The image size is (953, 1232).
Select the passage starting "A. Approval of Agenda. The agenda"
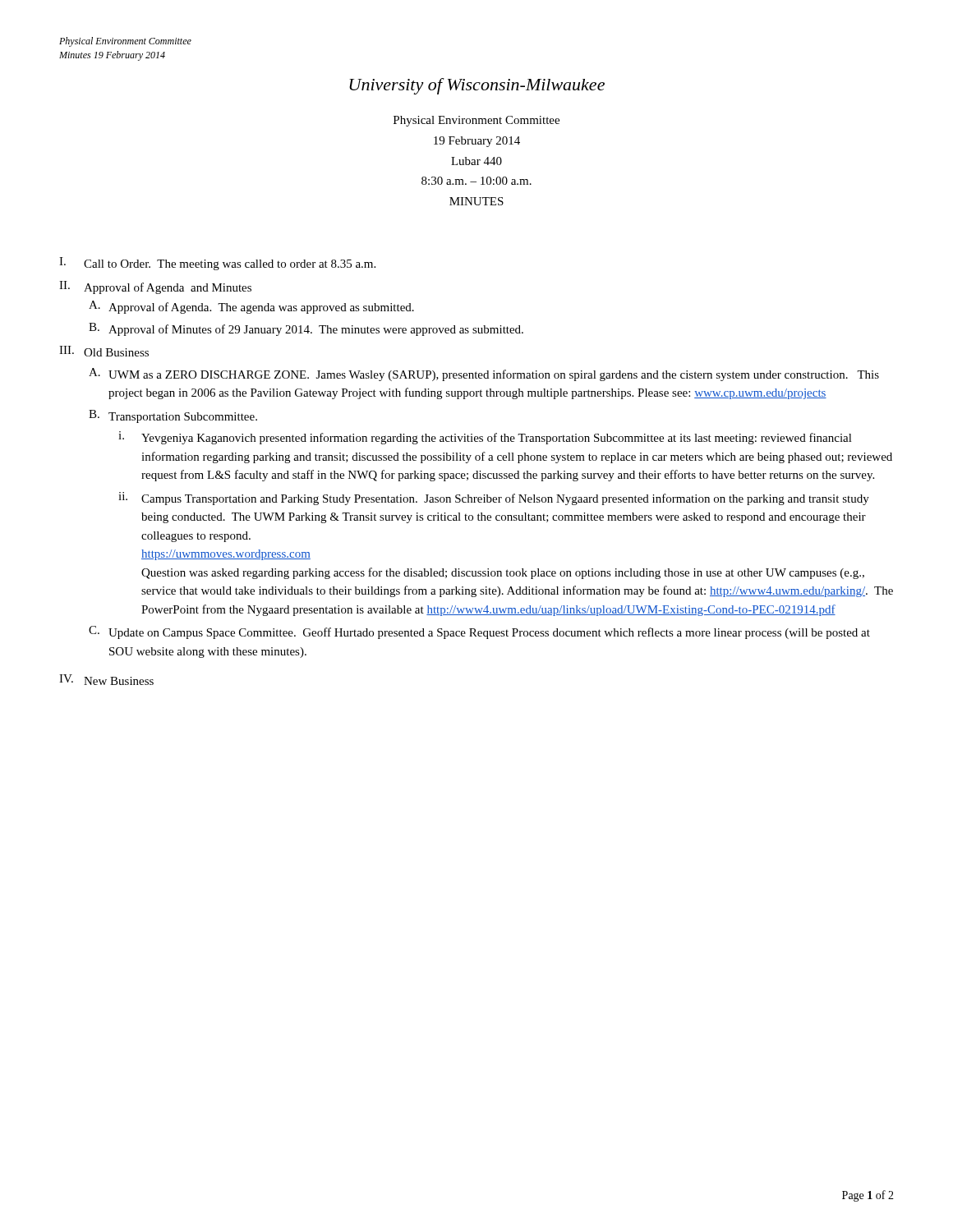click(251, 307)
